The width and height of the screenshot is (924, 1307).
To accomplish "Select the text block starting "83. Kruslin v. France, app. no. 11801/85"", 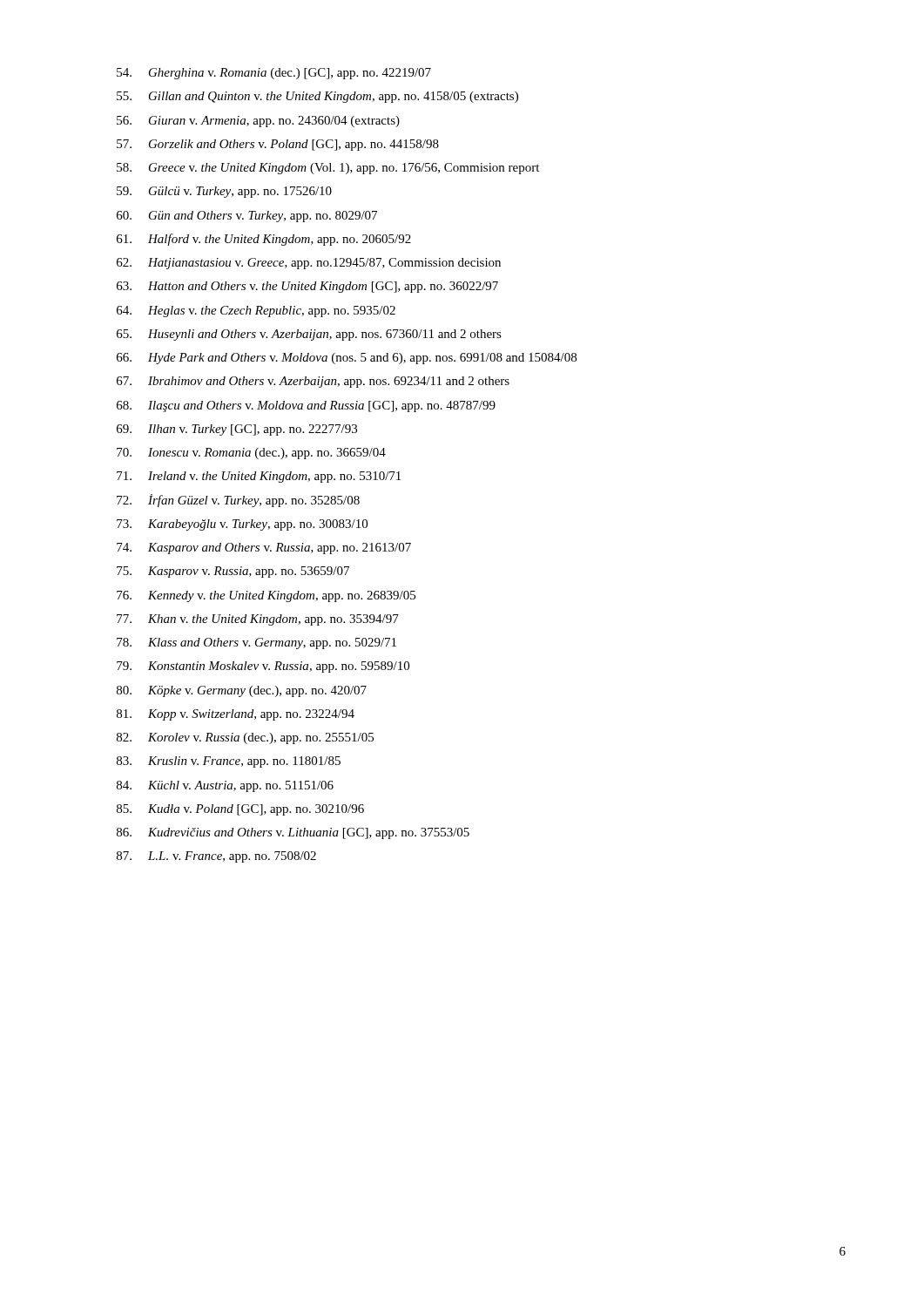I will tap(229, 762).
